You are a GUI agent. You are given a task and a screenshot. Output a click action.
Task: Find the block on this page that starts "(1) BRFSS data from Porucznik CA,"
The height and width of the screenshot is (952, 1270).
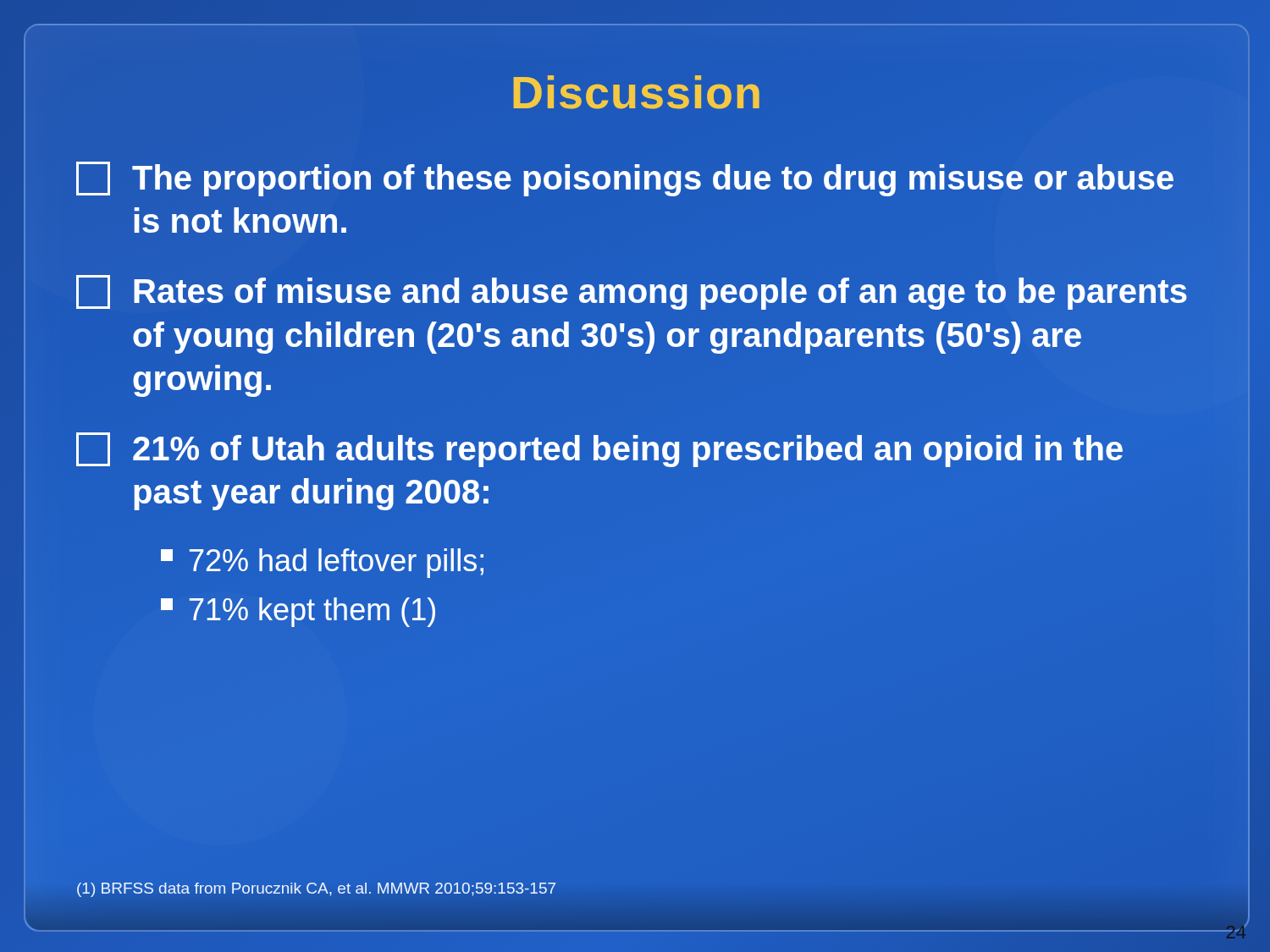pos(316,888)
